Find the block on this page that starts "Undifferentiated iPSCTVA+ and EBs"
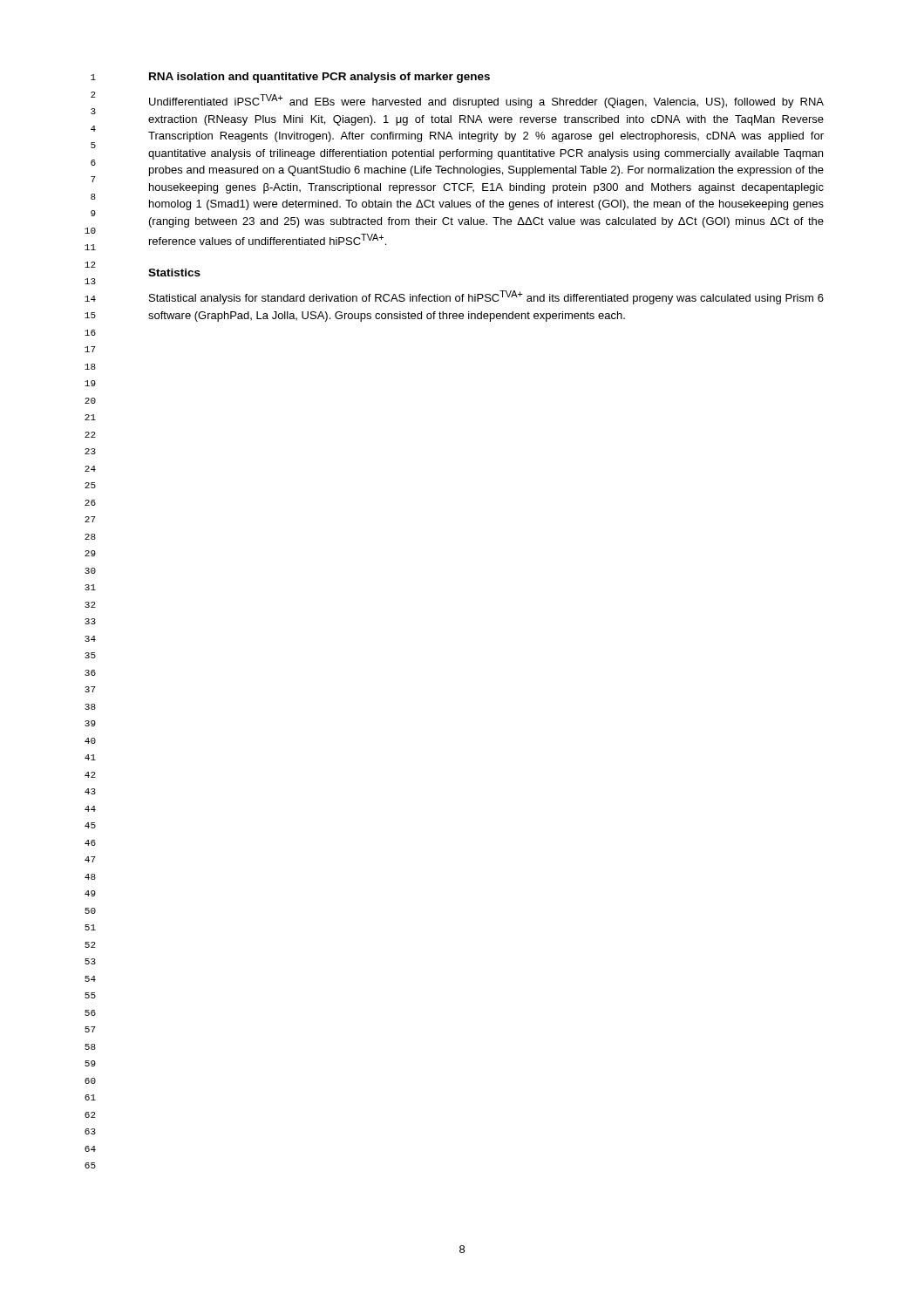 pyautogui.click(x=486, y=170)
